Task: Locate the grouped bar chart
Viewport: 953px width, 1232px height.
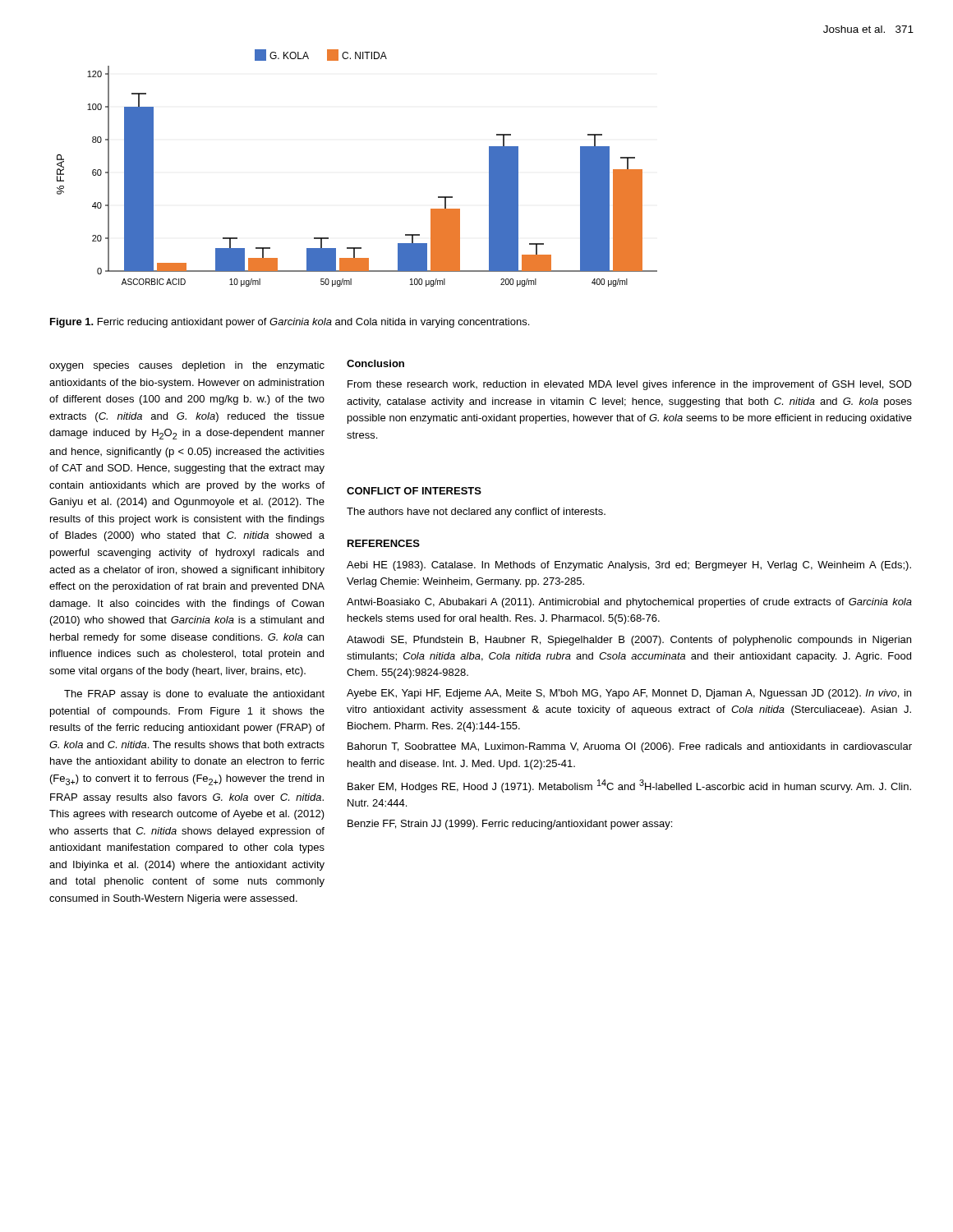Action: (357, 180)
